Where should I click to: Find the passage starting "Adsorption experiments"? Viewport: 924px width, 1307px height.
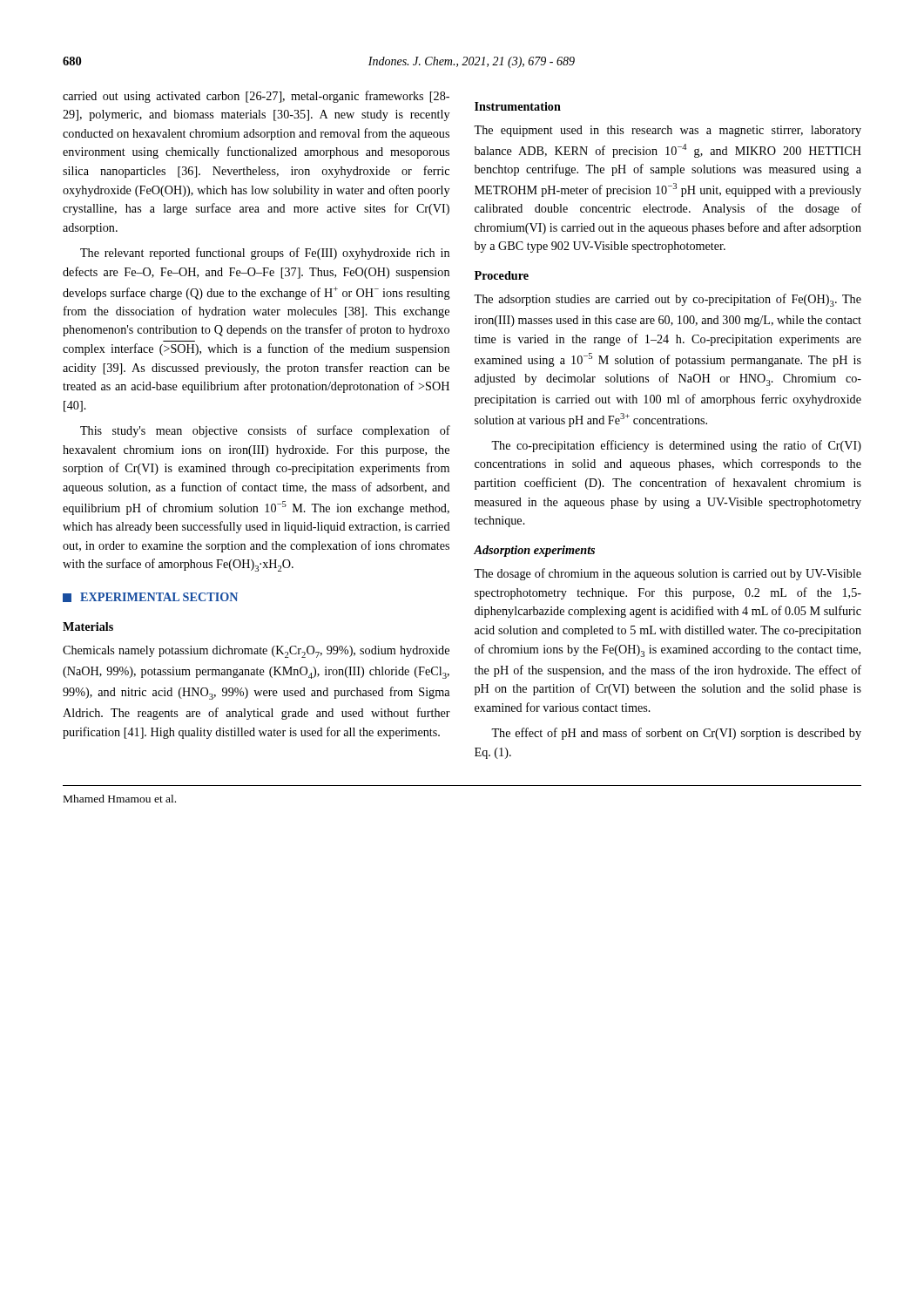coord(535,550)
